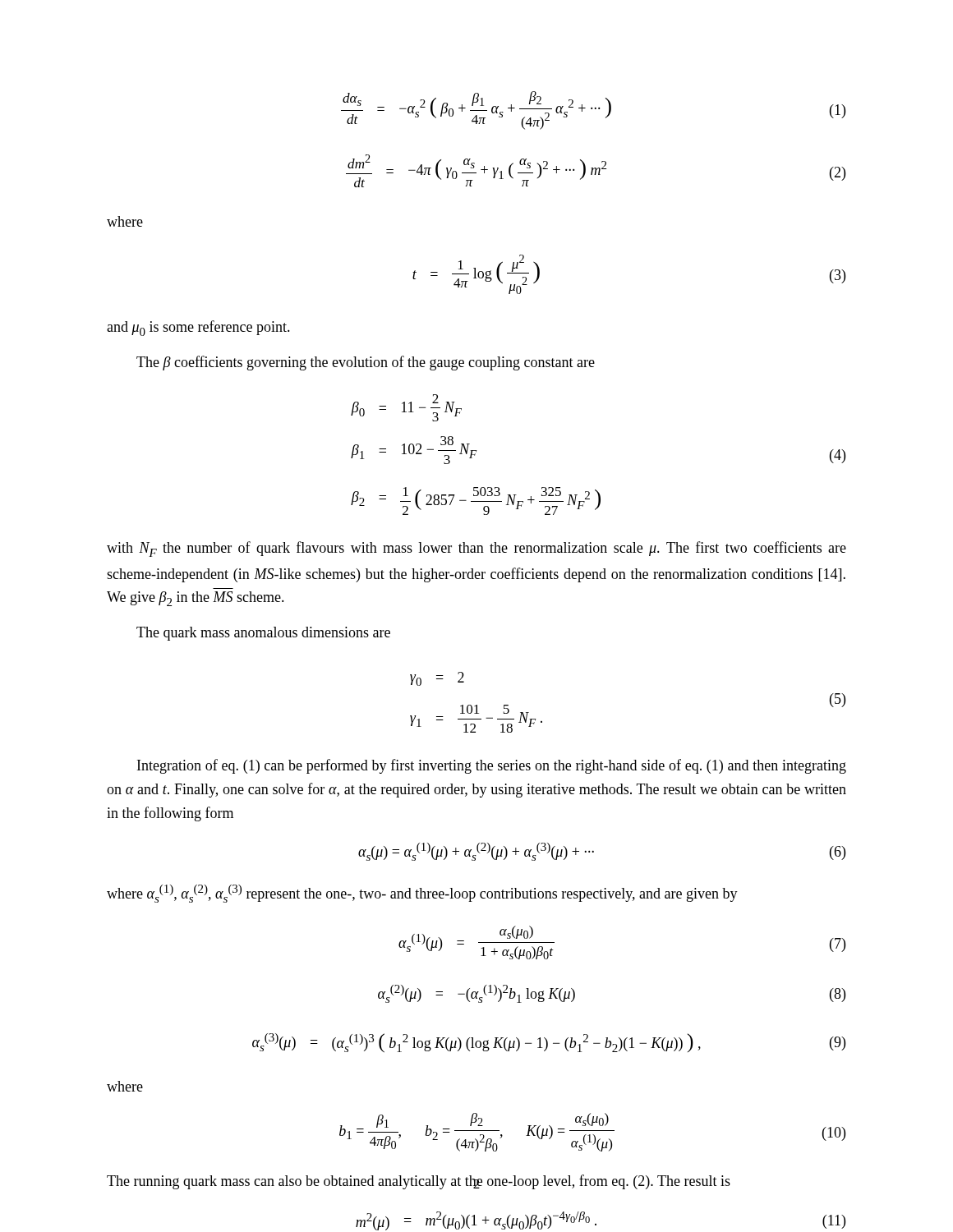Screen dimensions: 1232x953
Task: Where is the formula that starts "t = 1 4π"?
Action: 476,275
